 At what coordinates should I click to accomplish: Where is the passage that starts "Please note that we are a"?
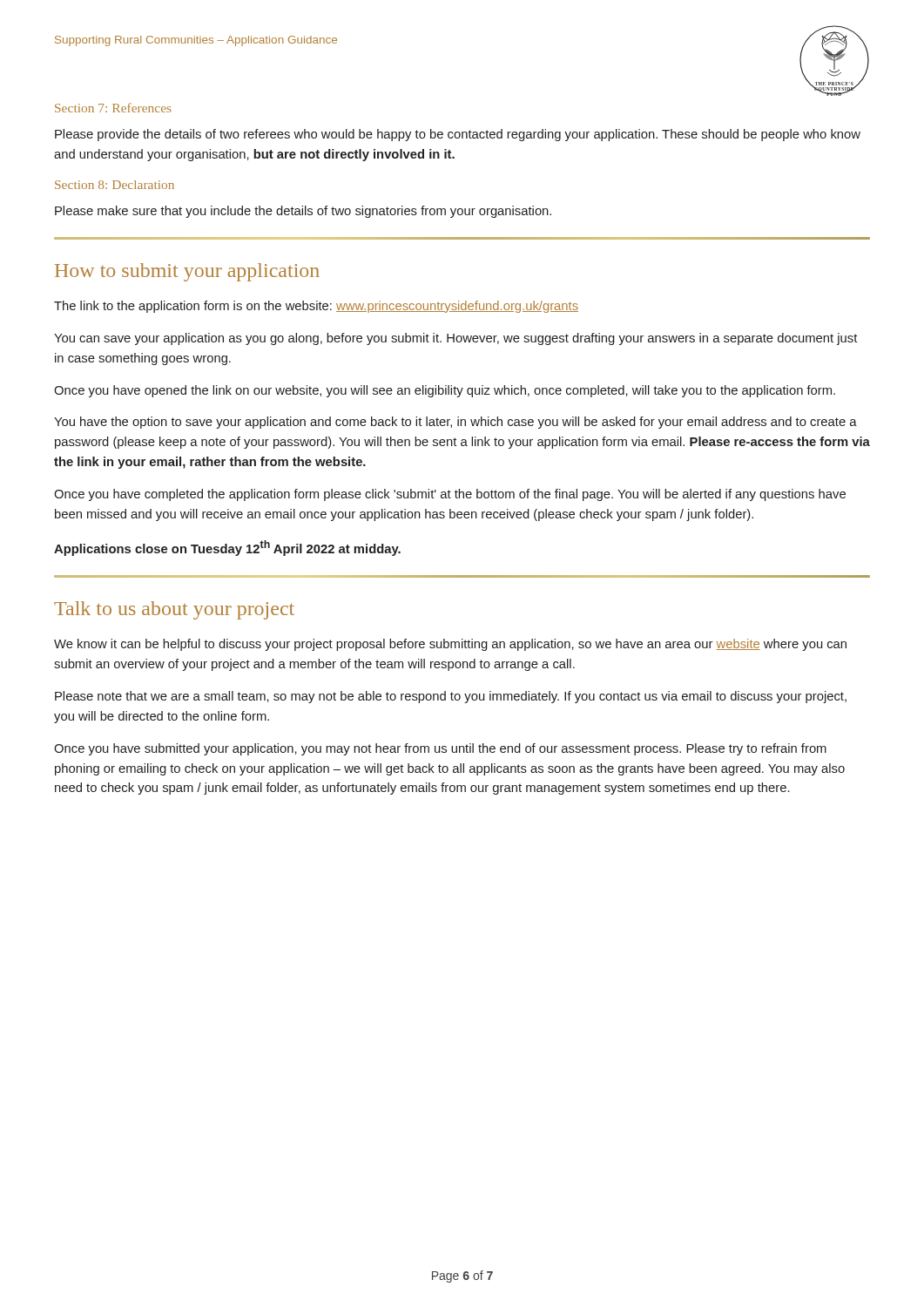click(x=451, y=706)
